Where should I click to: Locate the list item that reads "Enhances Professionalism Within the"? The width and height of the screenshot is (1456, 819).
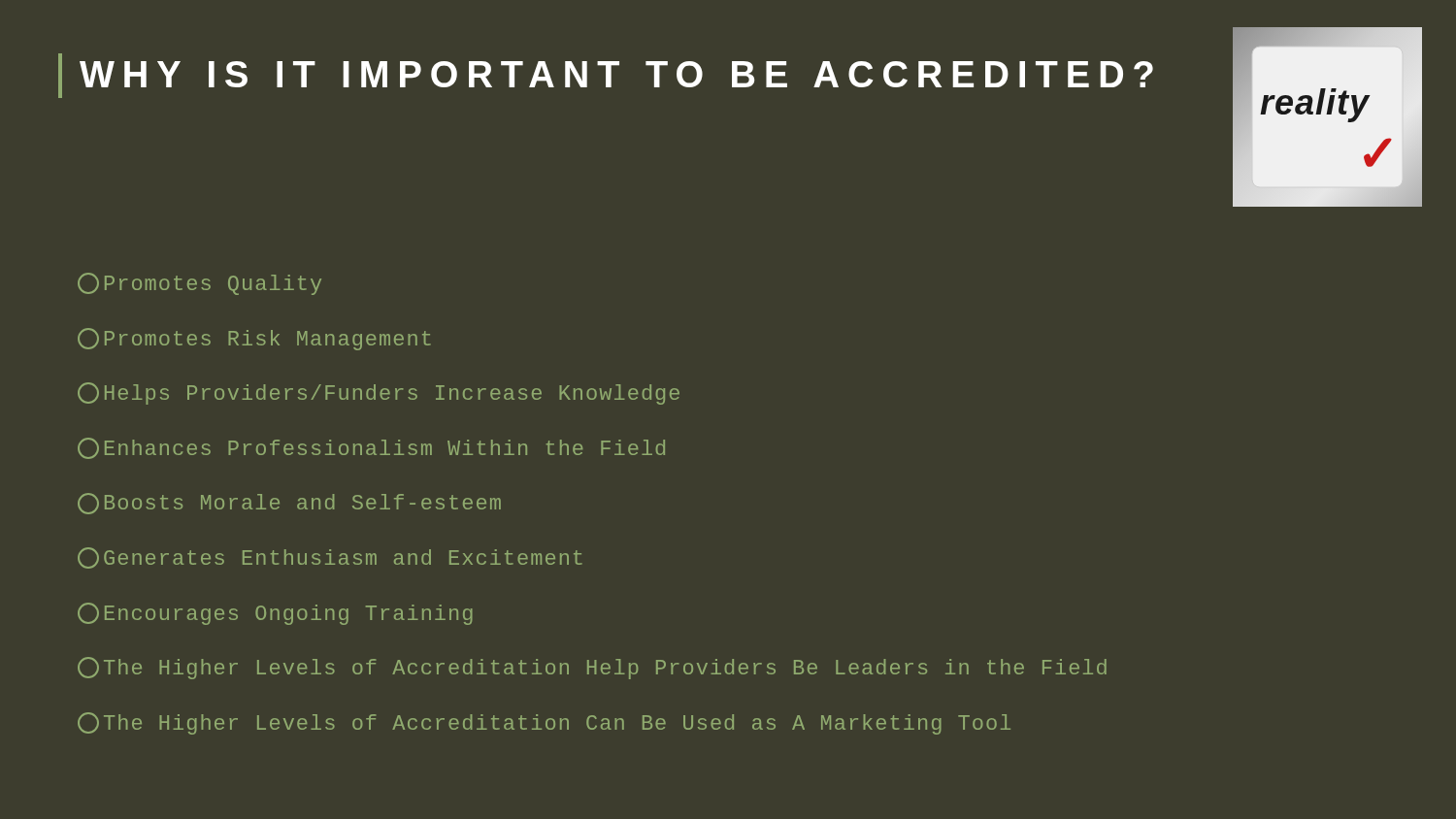[373, 450]
